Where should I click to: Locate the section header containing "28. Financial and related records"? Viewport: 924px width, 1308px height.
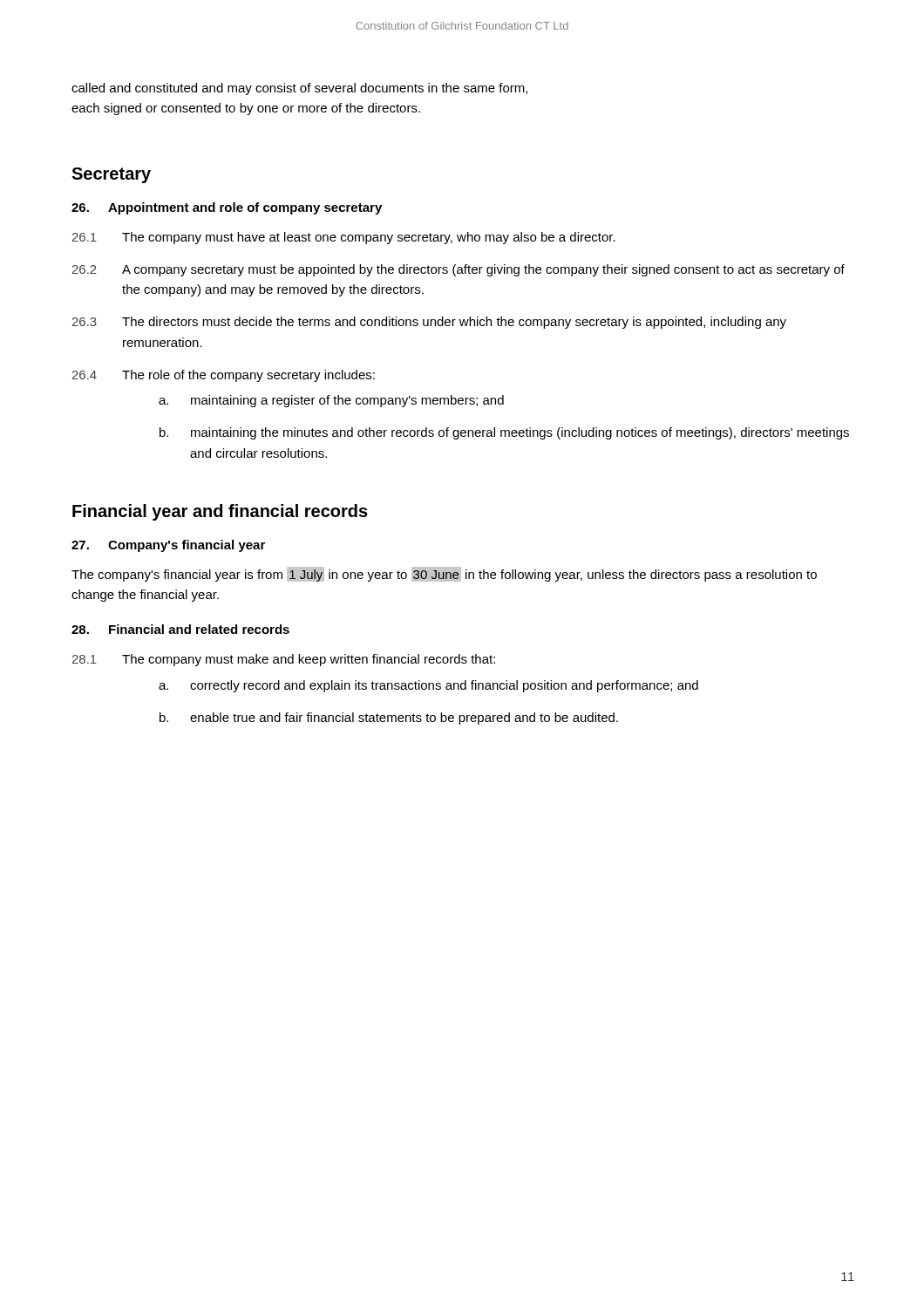coord(181,629)
